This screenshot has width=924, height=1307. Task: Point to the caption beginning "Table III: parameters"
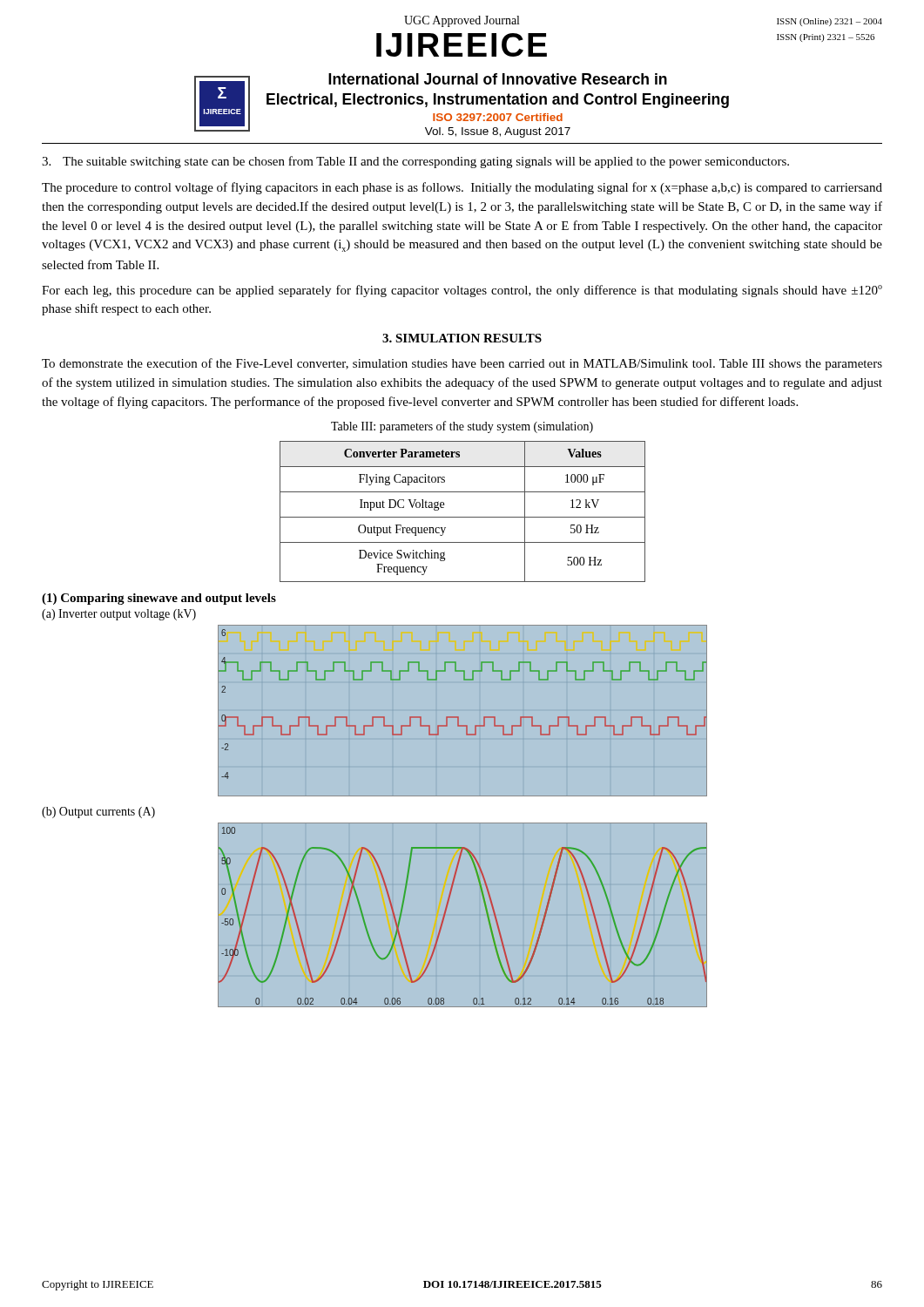click(462, 427)
